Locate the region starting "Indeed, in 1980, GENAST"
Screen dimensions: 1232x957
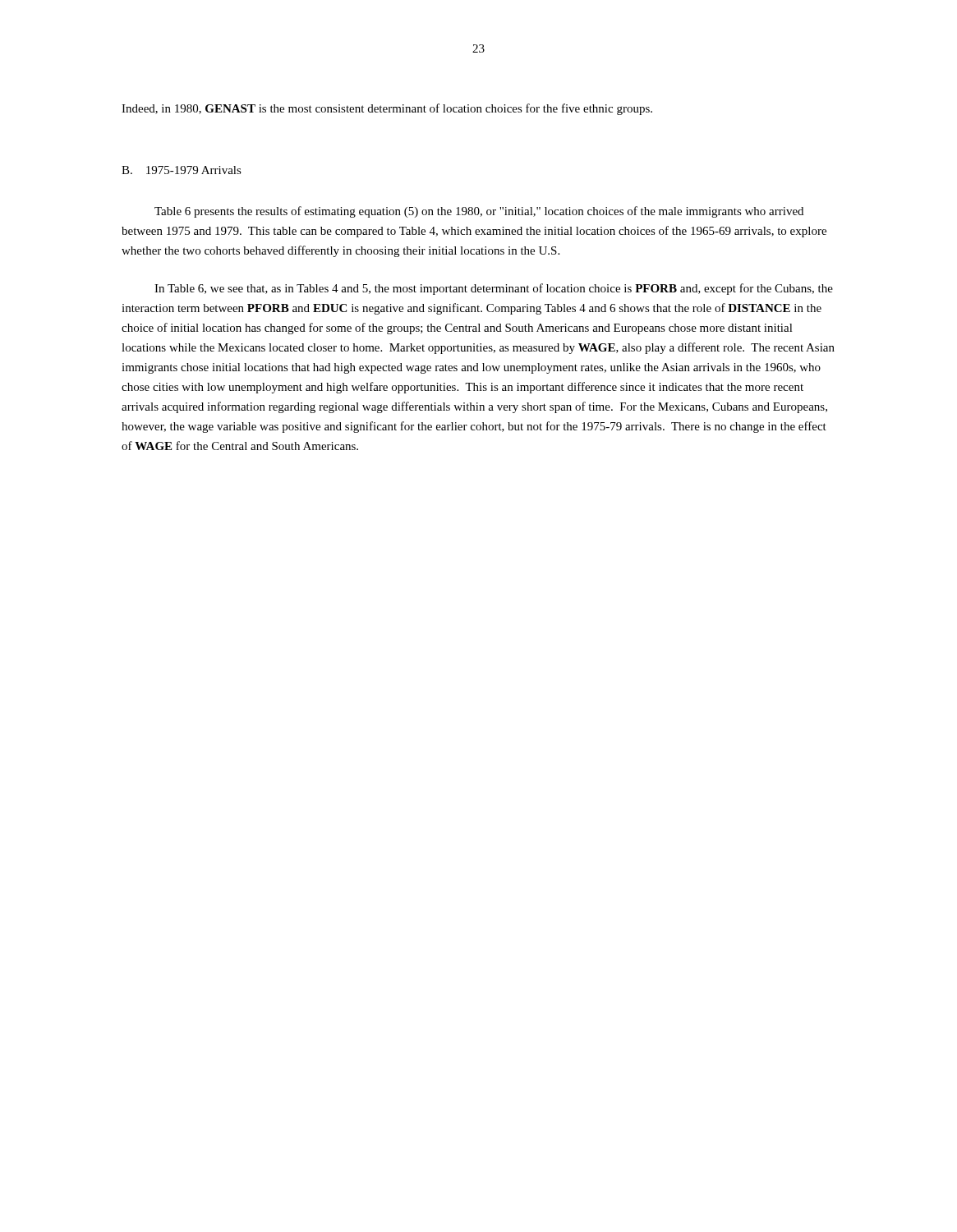pyautogui.click(x=387, y=108)
